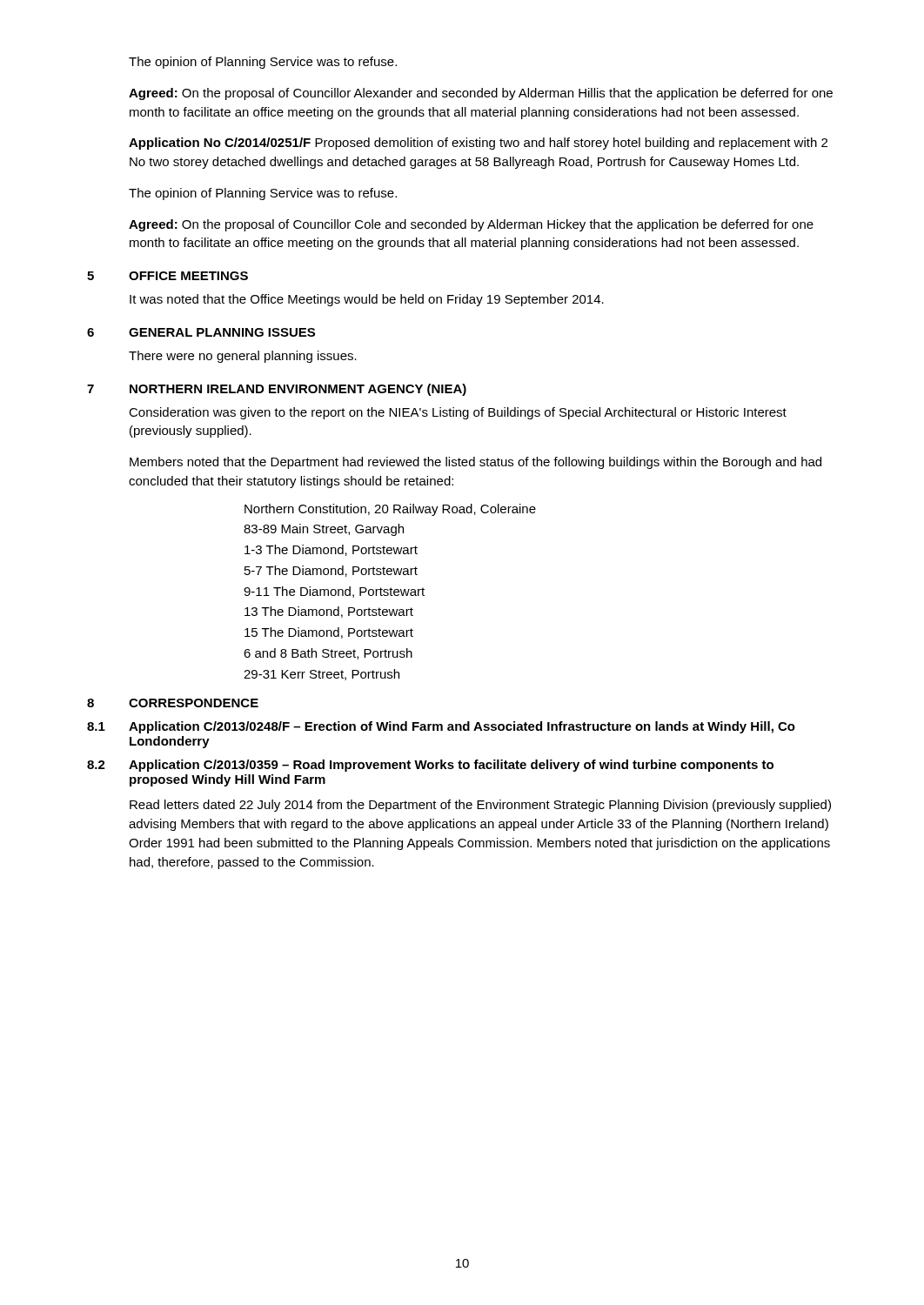
Task: Locate the region starting "Members noted that the Department had reviewed the"
Action: [x=476, y=471]
